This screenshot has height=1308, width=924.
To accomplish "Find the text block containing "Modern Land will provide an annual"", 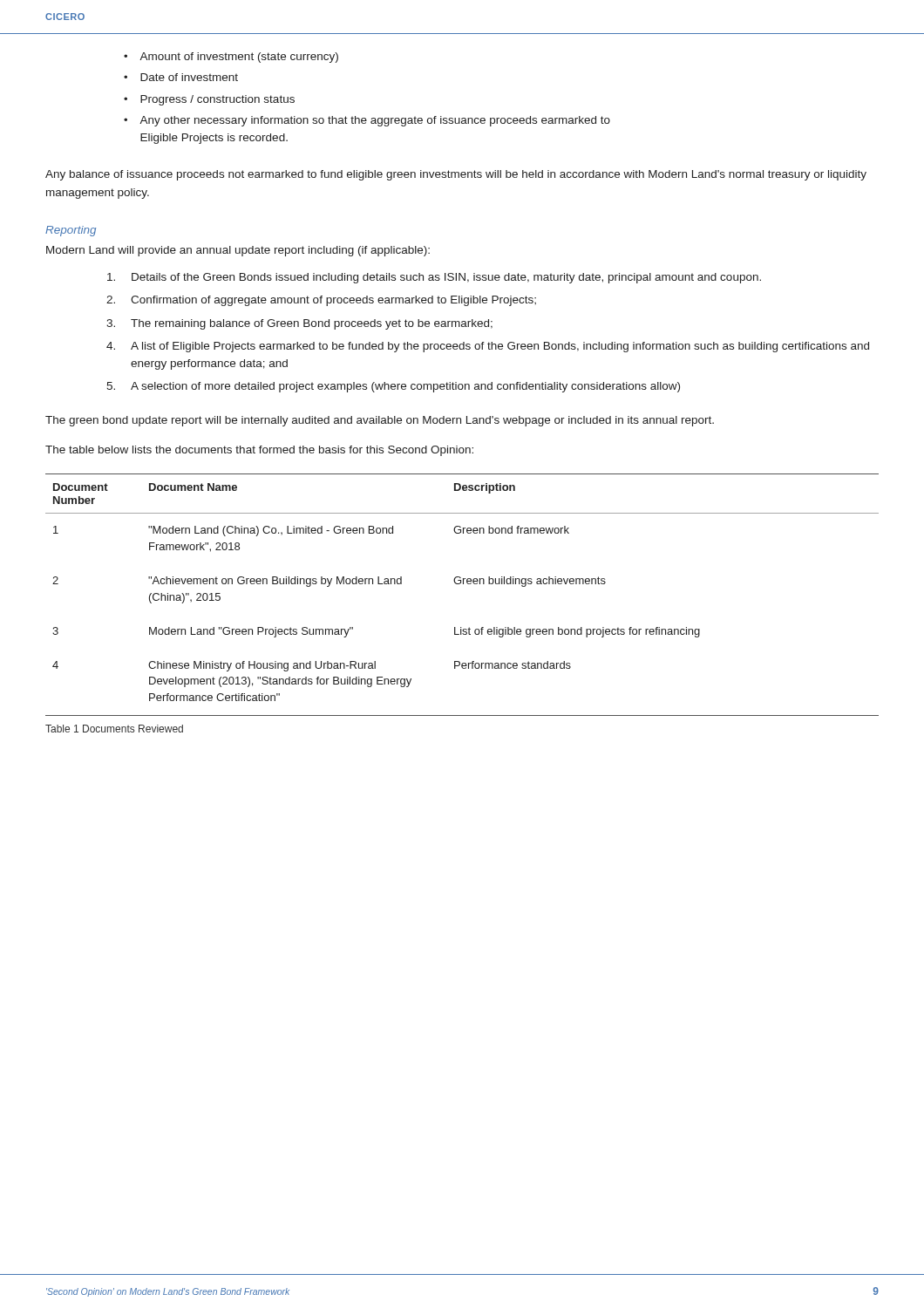I will (x=238, y=250).
